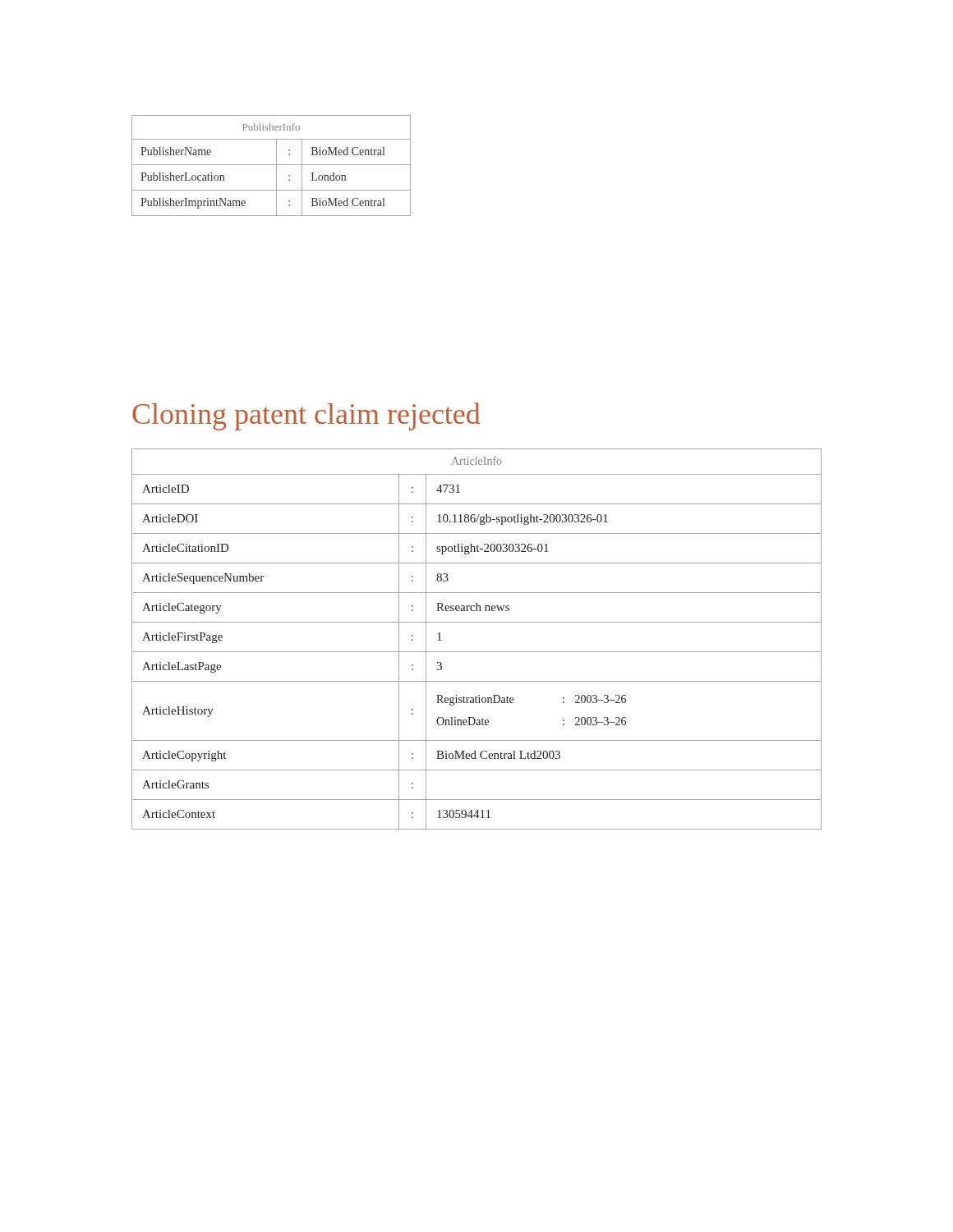Locate the table with the text "Research news"
This screenshot has width=953, height=1232.
476,639
